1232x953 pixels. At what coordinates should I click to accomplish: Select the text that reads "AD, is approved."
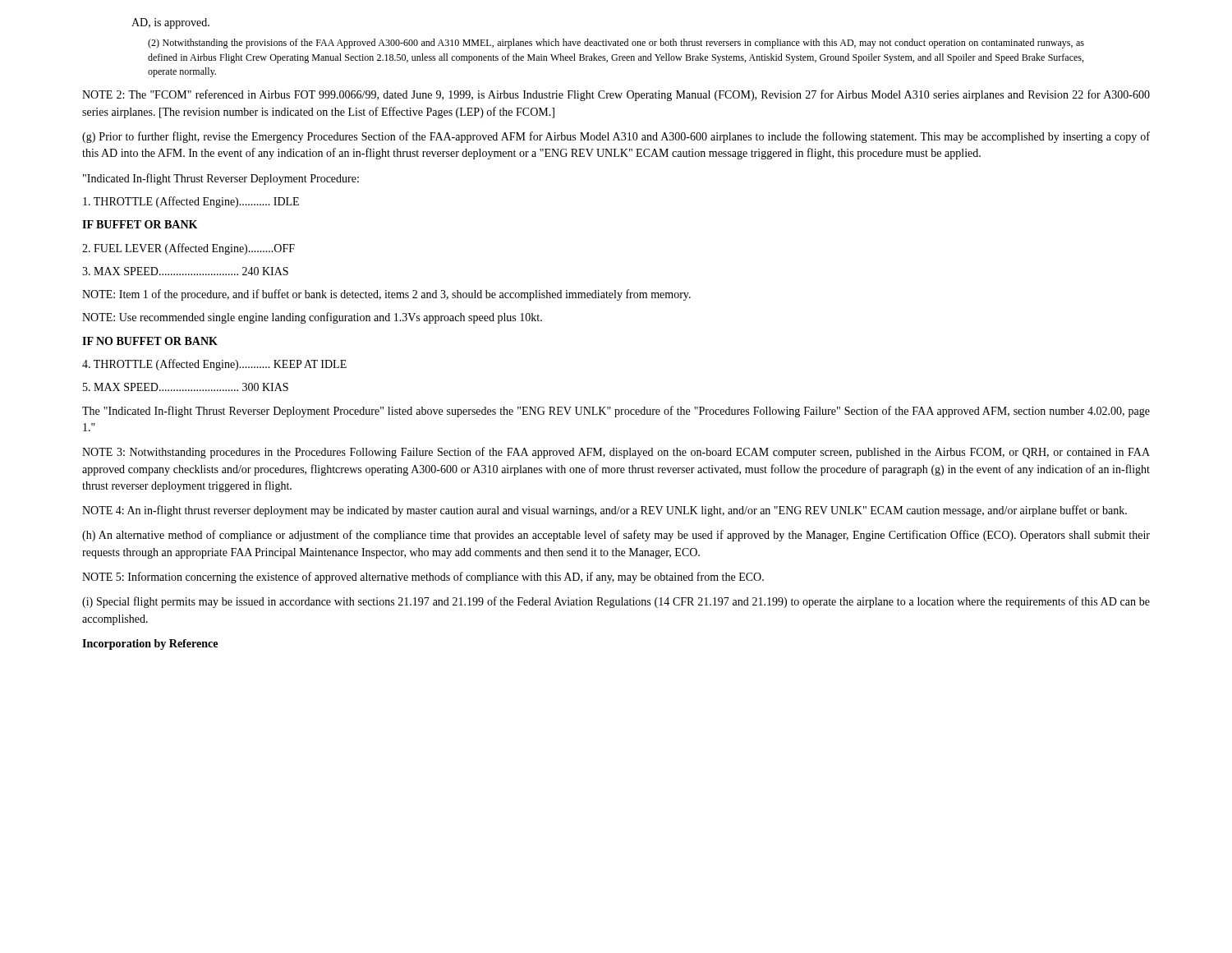(170, 23)
